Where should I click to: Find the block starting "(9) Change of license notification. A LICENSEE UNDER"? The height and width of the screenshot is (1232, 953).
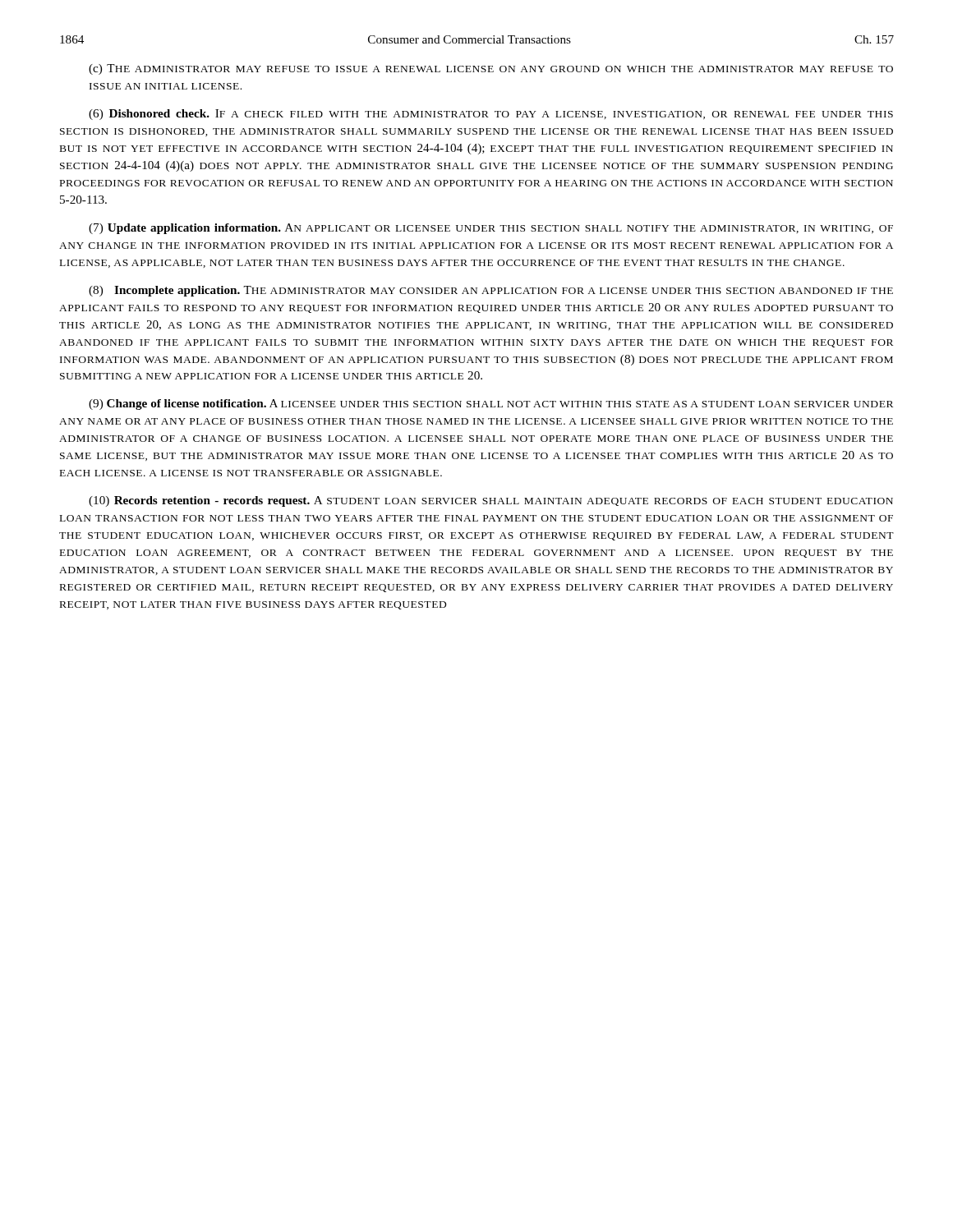point(476,438)
